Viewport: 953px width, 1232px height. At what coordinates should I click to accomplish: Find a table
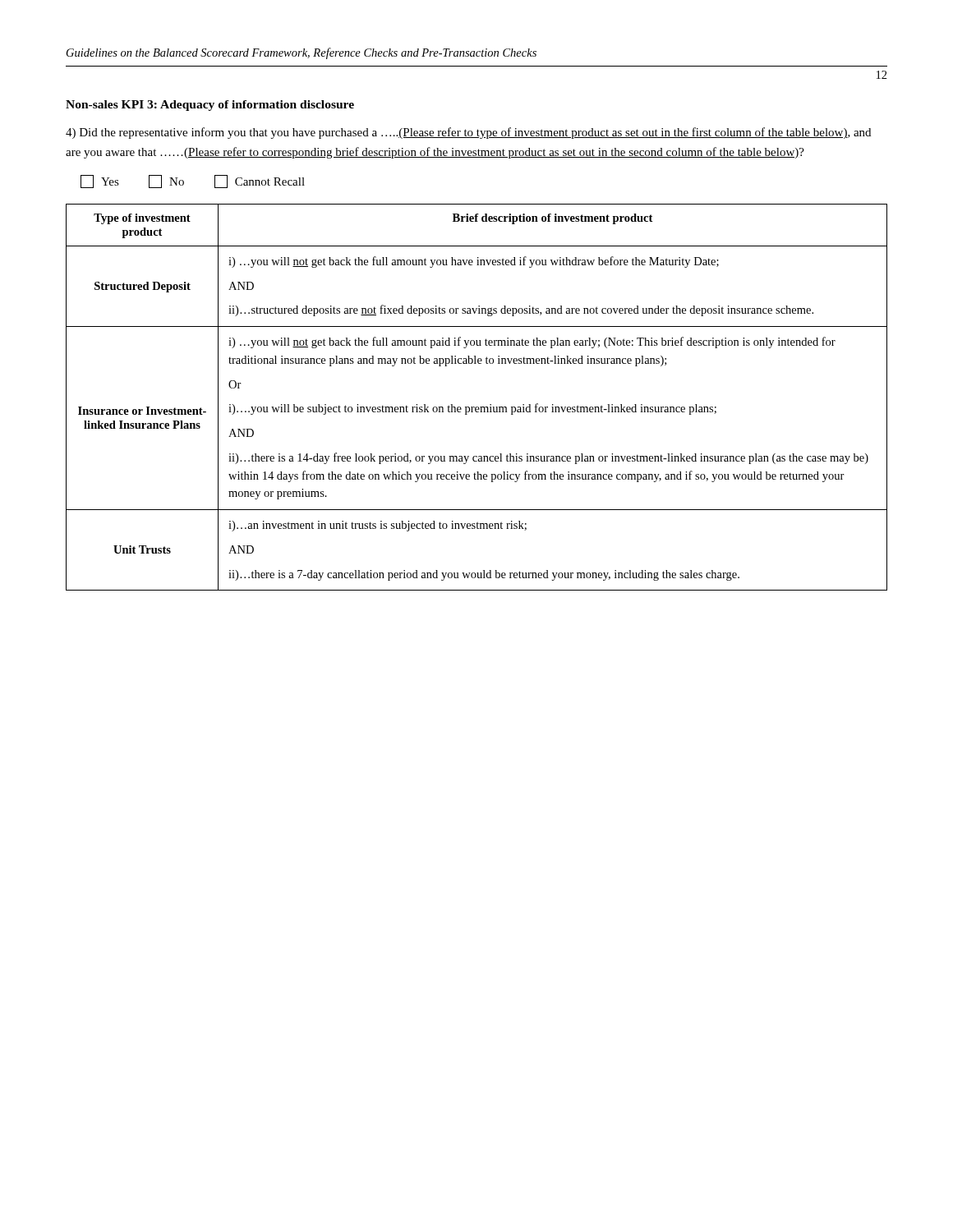click(476, 397)
